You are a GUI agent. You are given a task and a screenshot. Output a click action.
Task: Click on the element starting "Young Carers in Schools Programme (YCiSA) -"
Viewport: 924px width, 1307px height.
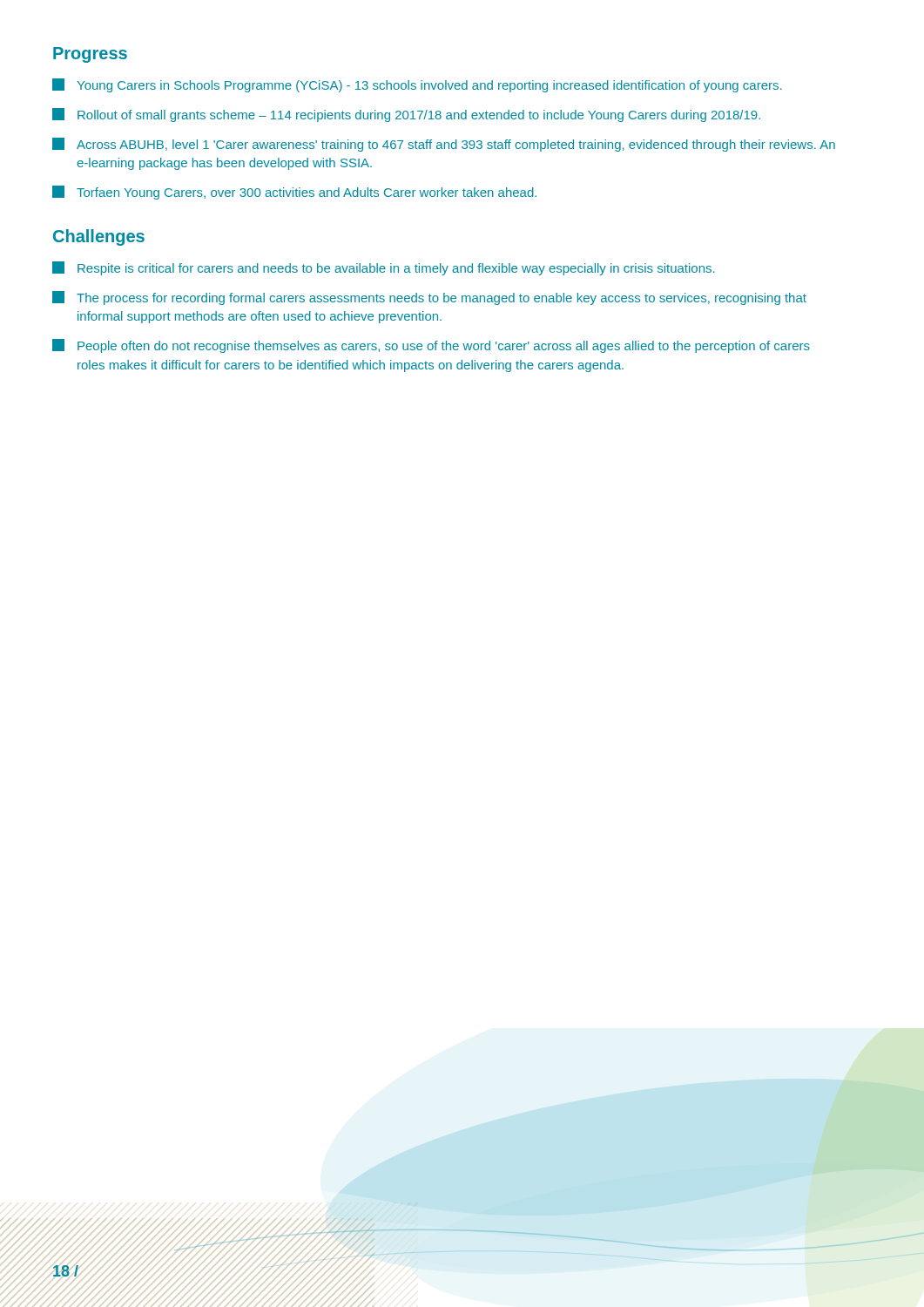pos(444,85)
